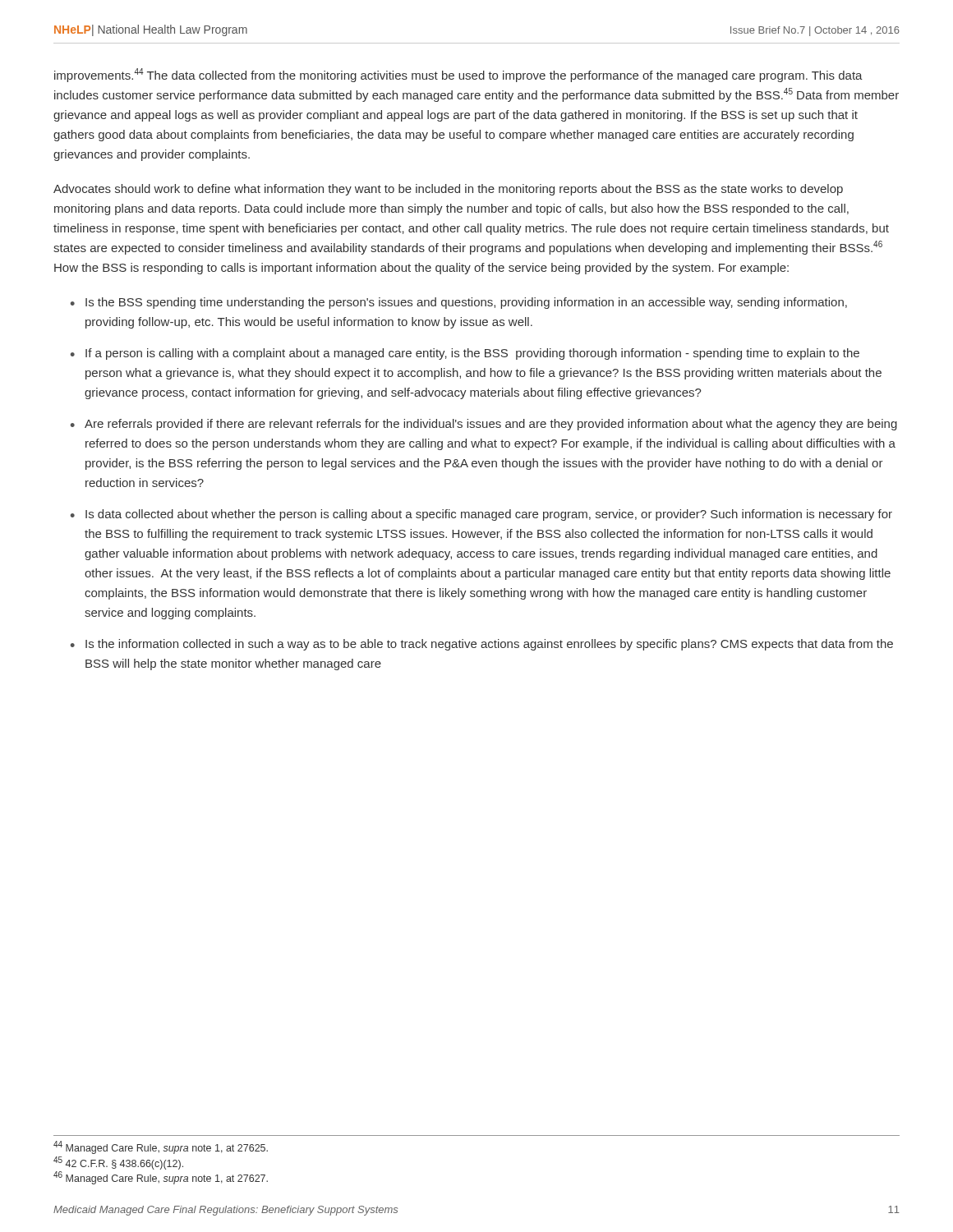
Task: Locate the block of text that opens with "Advocates should work to define what"
Action: pyautogui.click(x=471, y=228)
